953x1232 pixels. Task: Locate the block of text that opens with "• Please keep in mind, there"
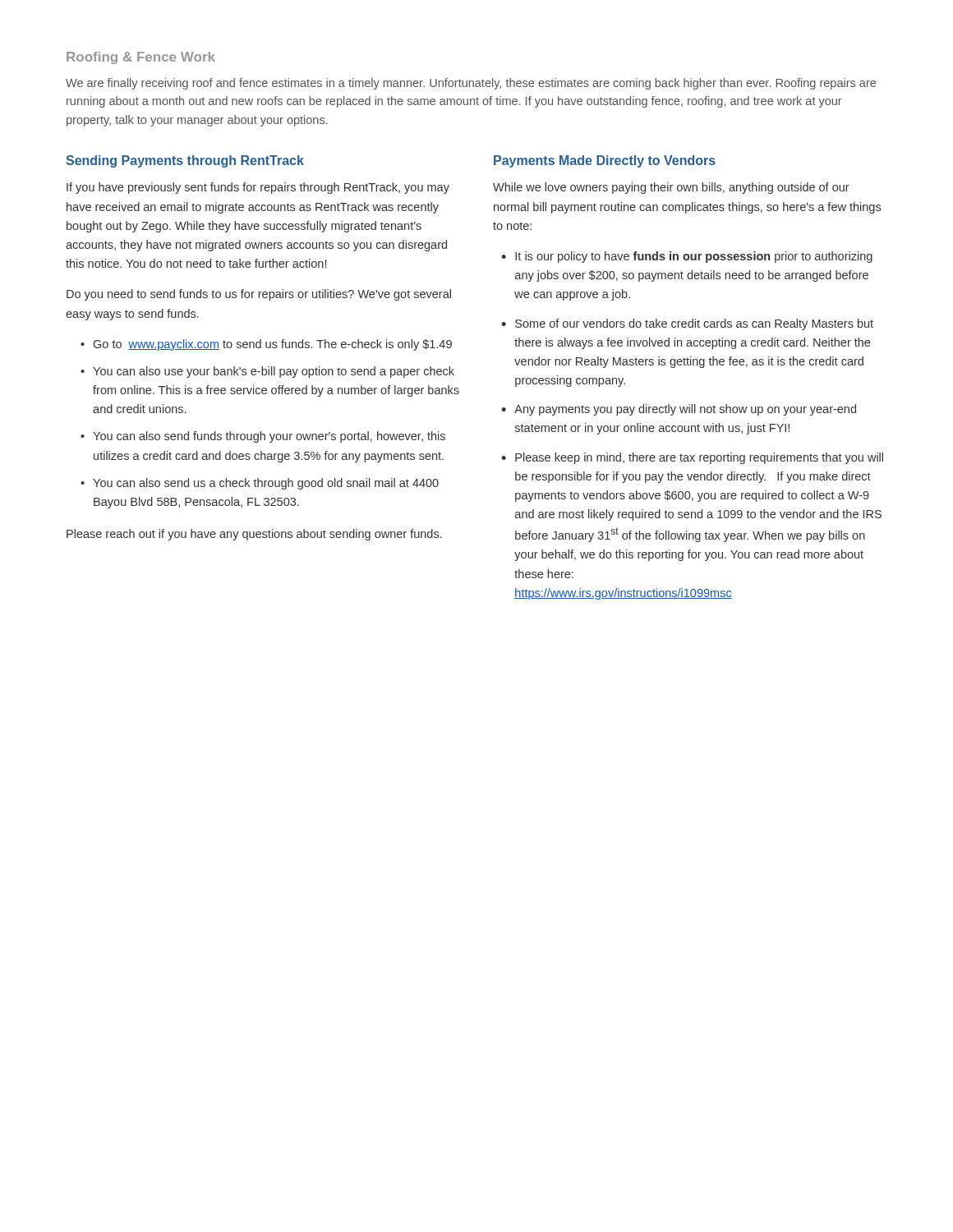click(x=694, y=526)
